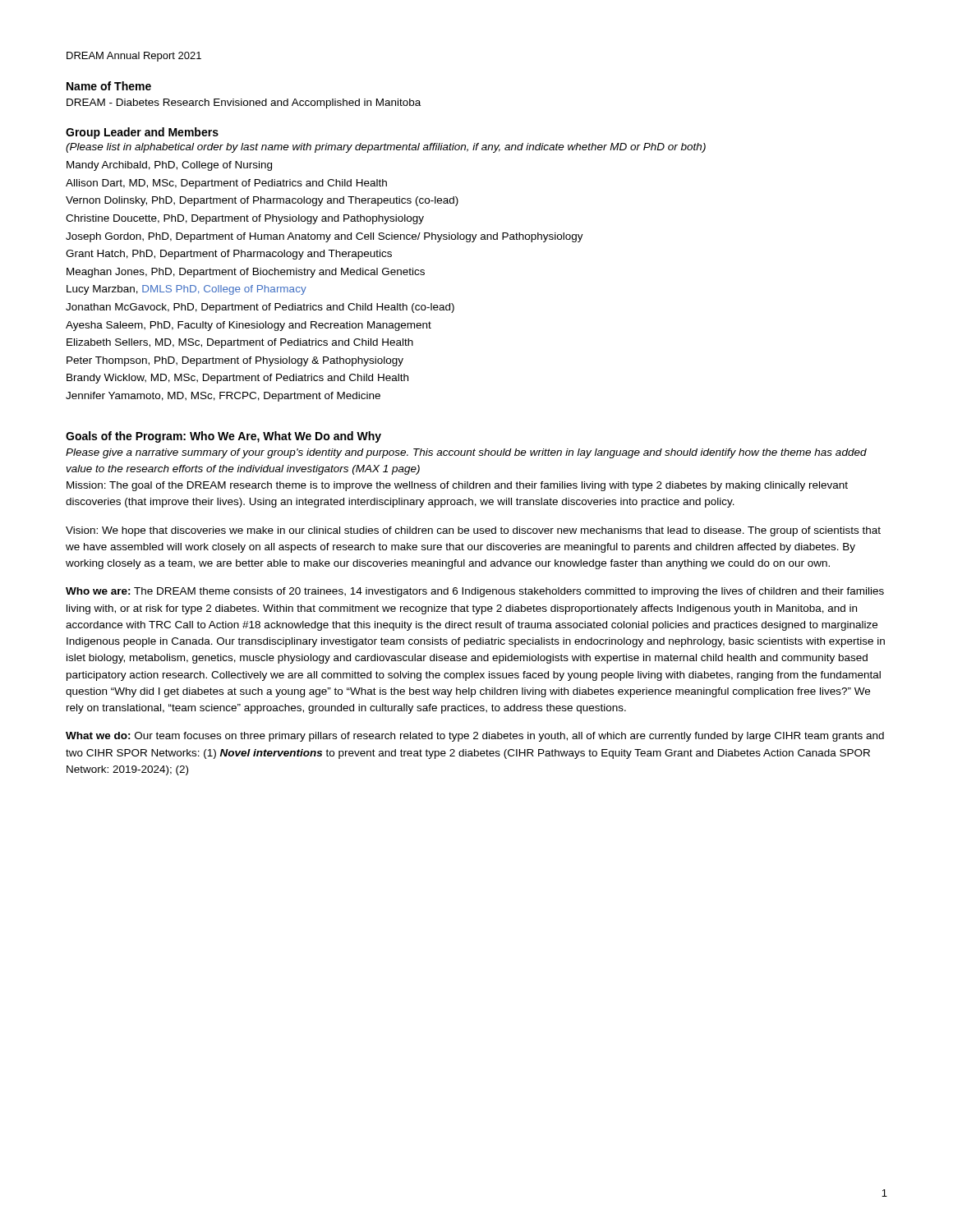Image resolution: width=953 pixels, height=1232 pixels.
Task: Locate the section header that reads "Group Leader and Members"
Action: [x=142, y=132]
